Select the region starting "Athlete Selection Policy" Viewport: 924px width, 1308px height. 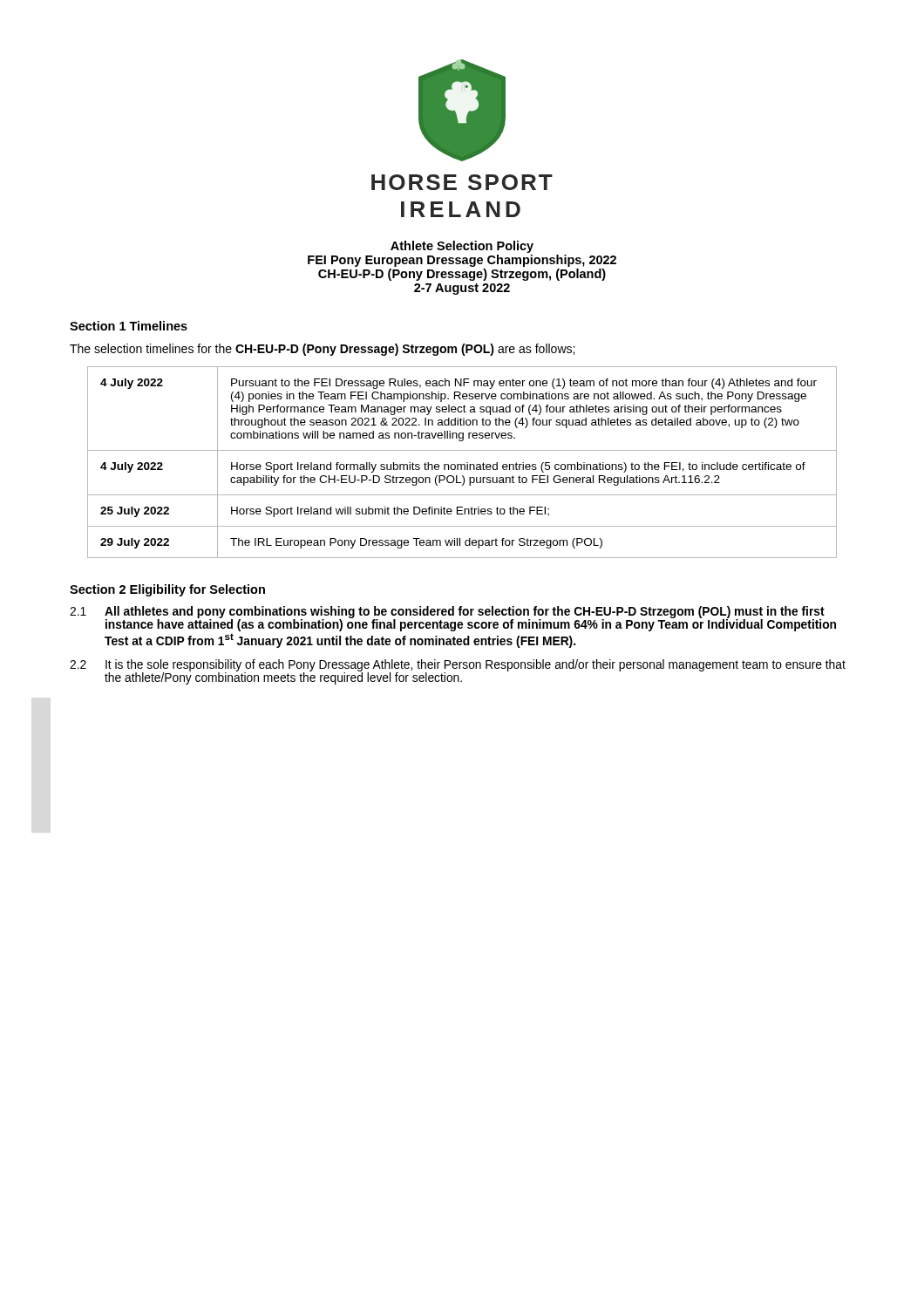click(x=462, y=267)
